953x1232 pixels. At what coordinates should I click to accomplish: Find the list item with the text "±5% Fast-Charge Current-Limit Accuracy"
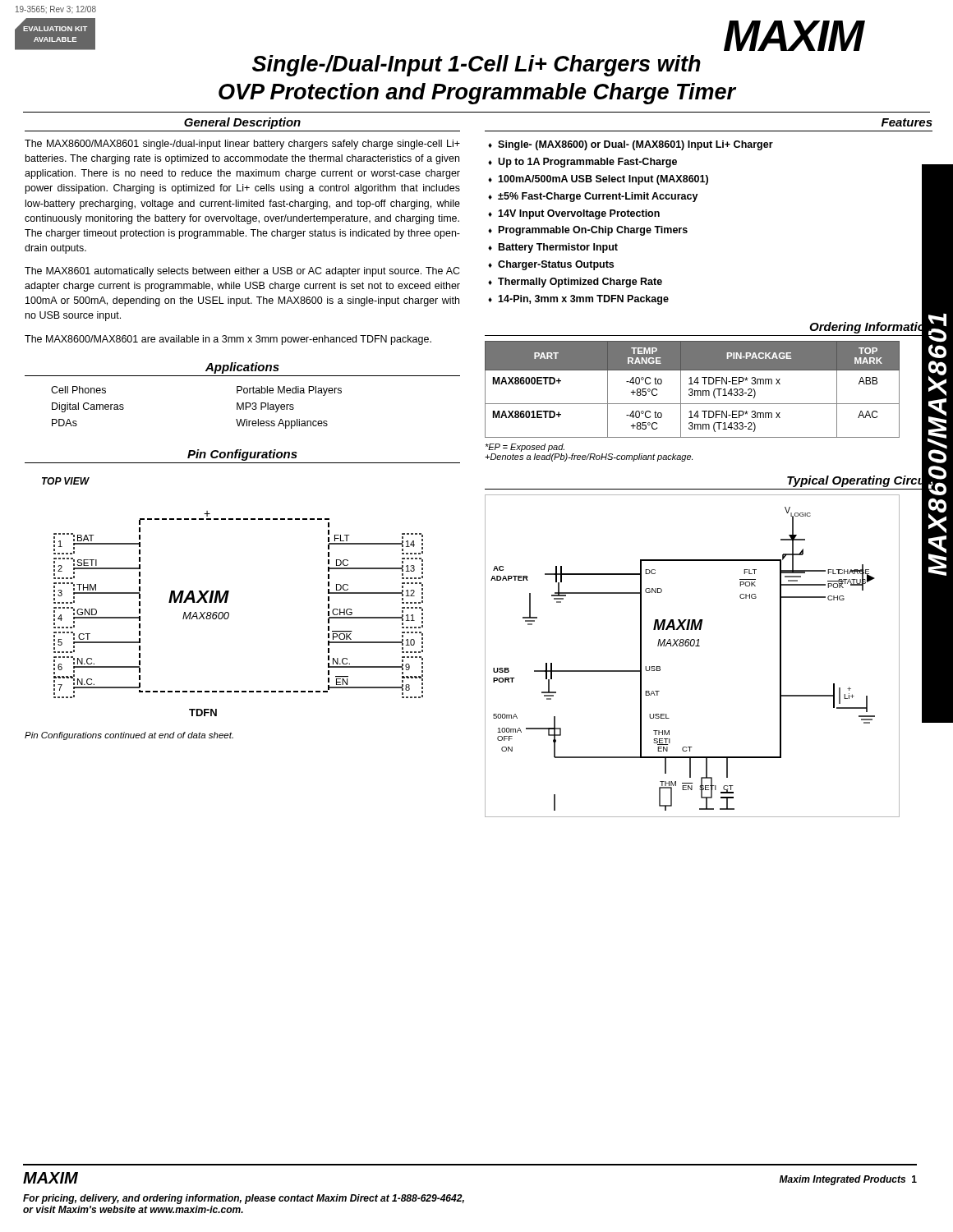coord(598,196)
